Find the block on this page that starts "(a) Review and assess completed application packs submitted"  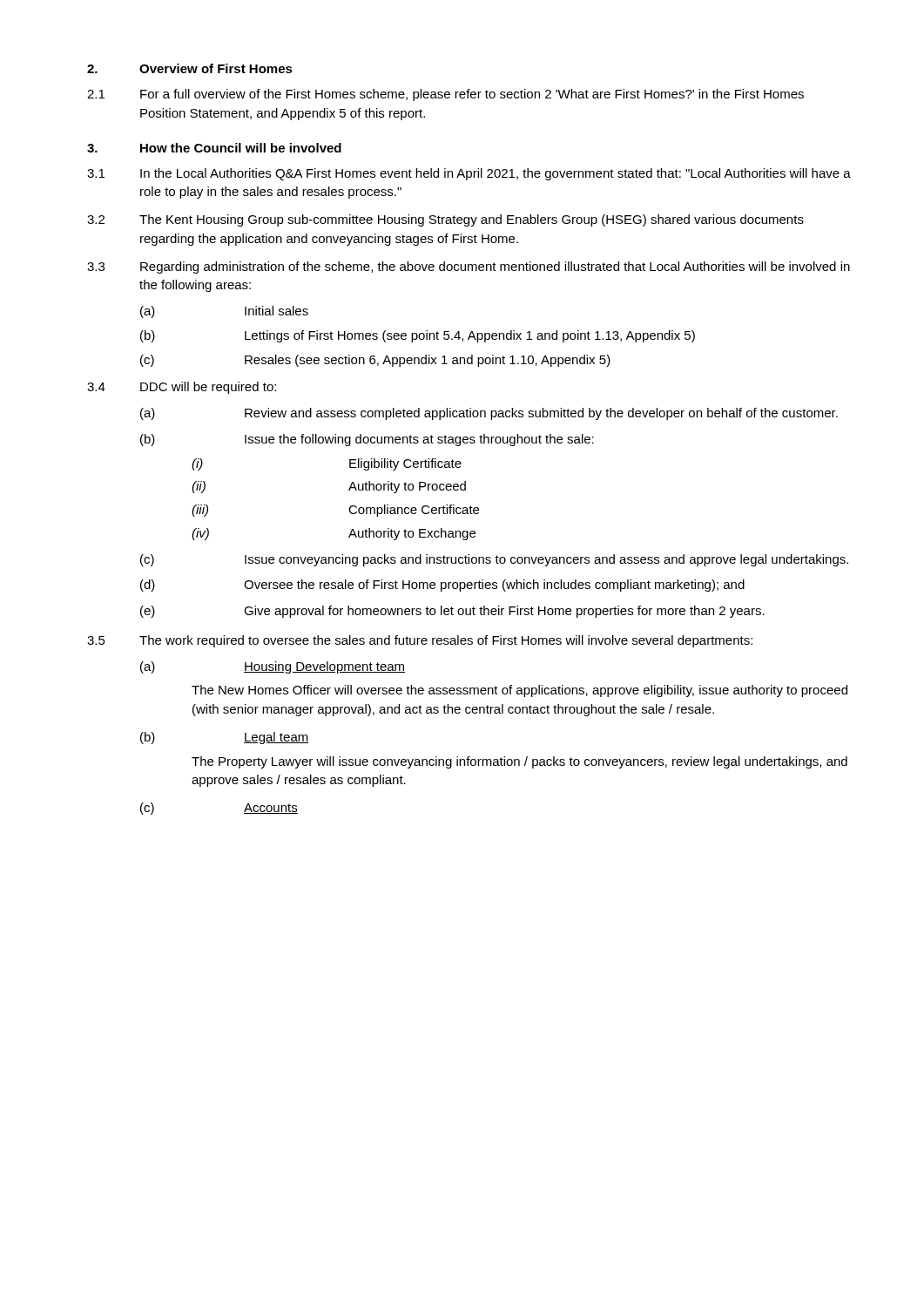pos(463,413)
